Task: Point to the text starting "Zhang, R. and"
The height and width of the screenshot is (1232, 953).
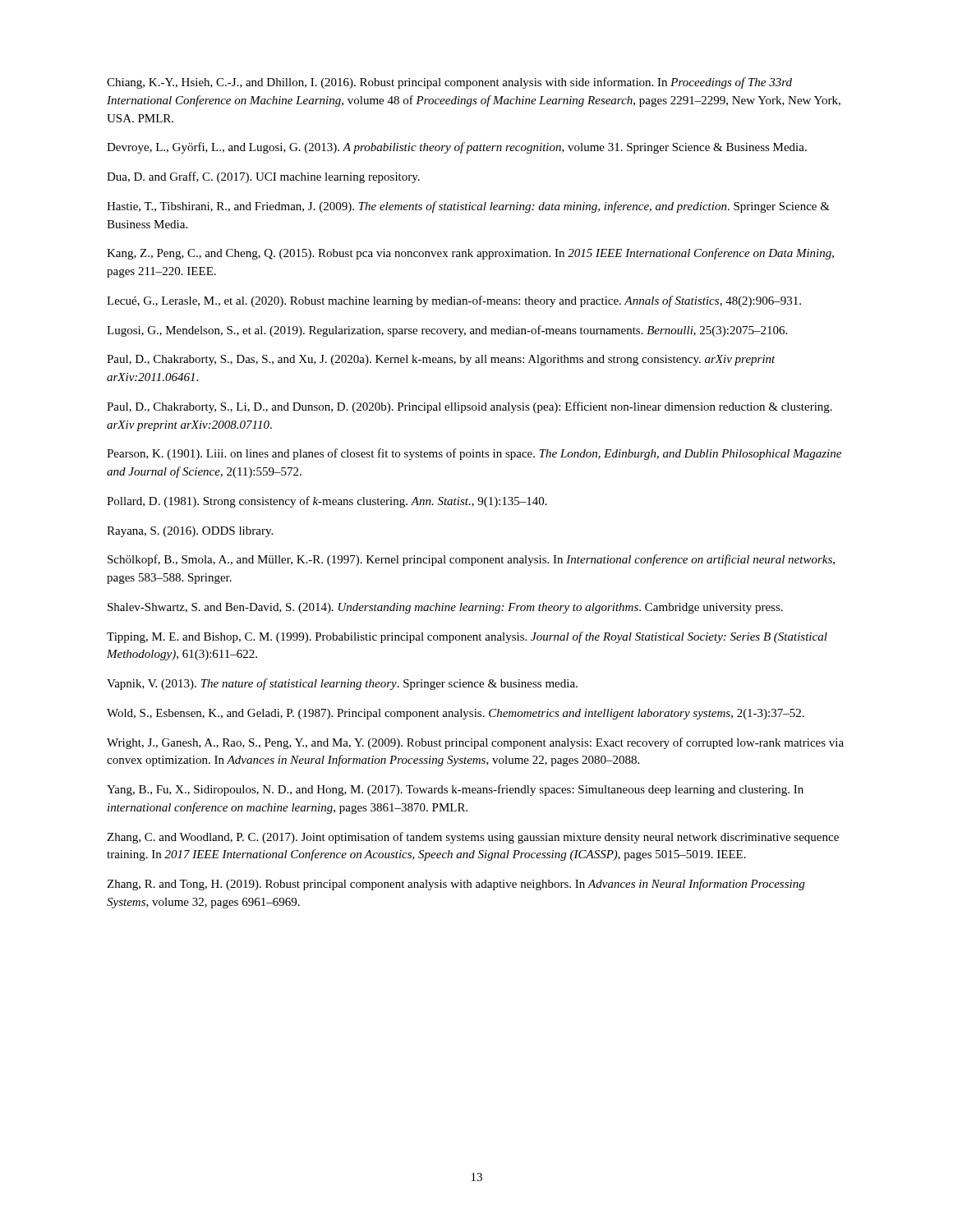Action: [x=476, y=893]
